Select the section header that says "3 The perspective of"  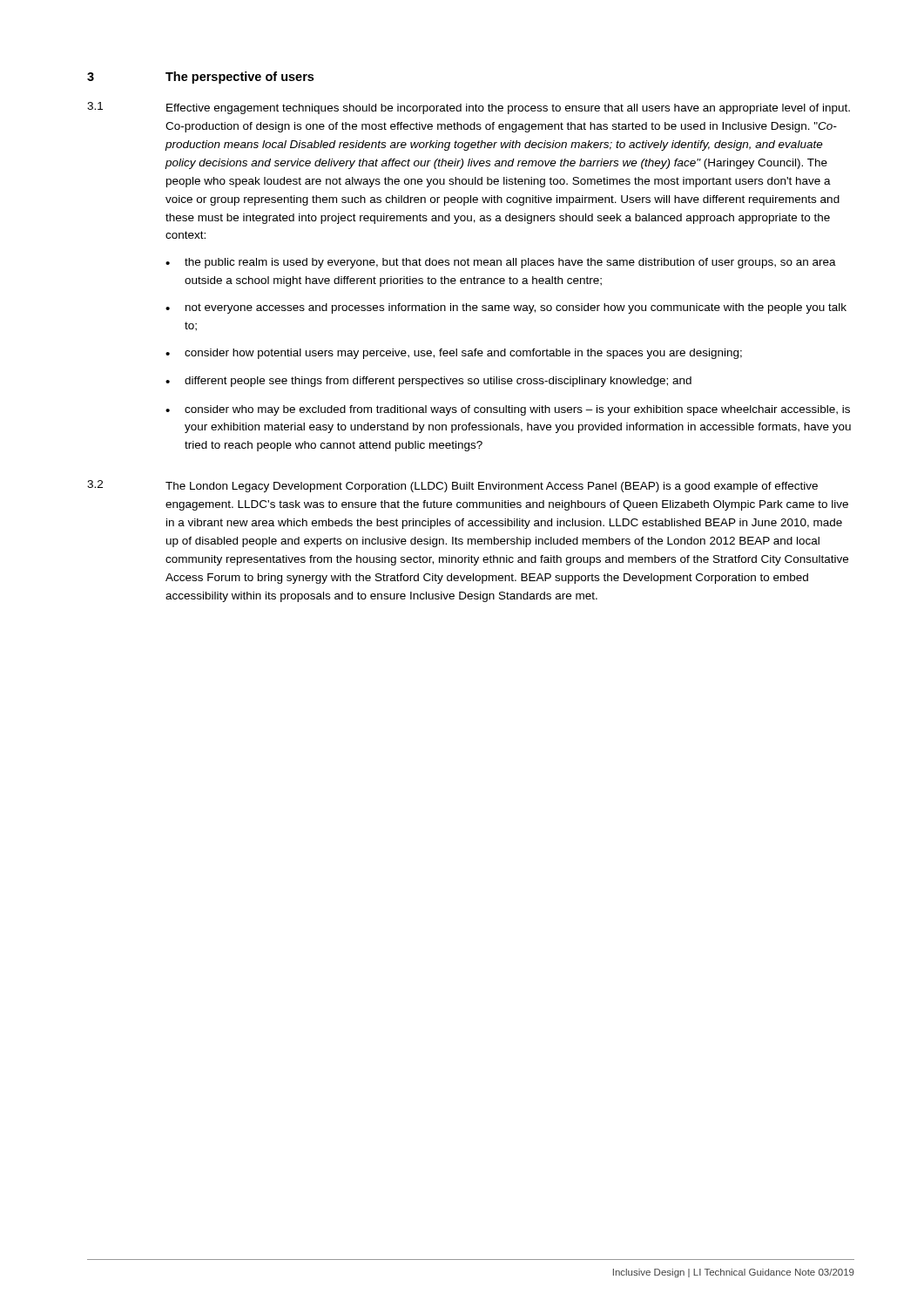point(201,77)
